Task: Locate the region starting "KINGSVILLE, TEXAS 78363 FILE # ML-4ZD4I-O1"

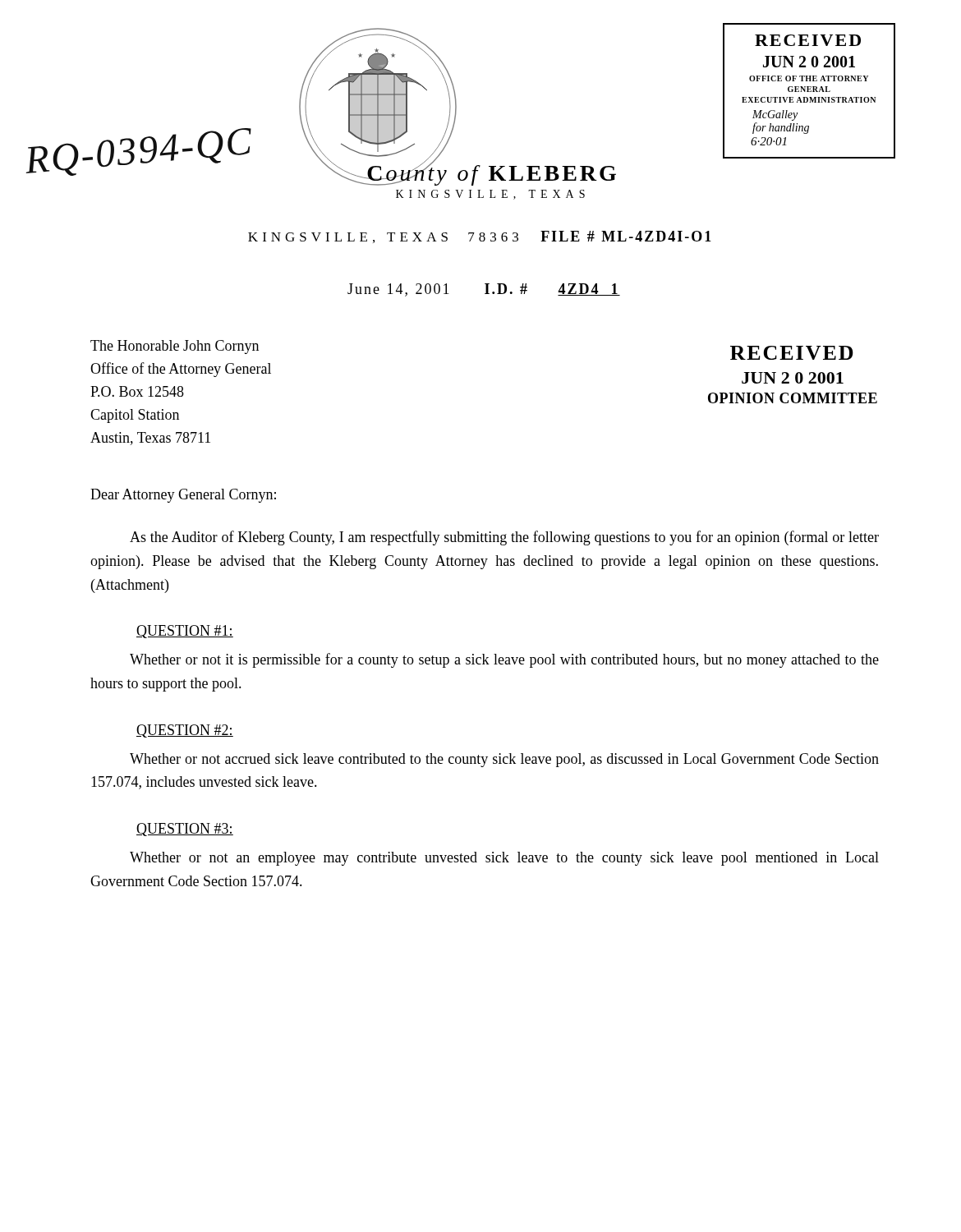Action: [480, 237]
